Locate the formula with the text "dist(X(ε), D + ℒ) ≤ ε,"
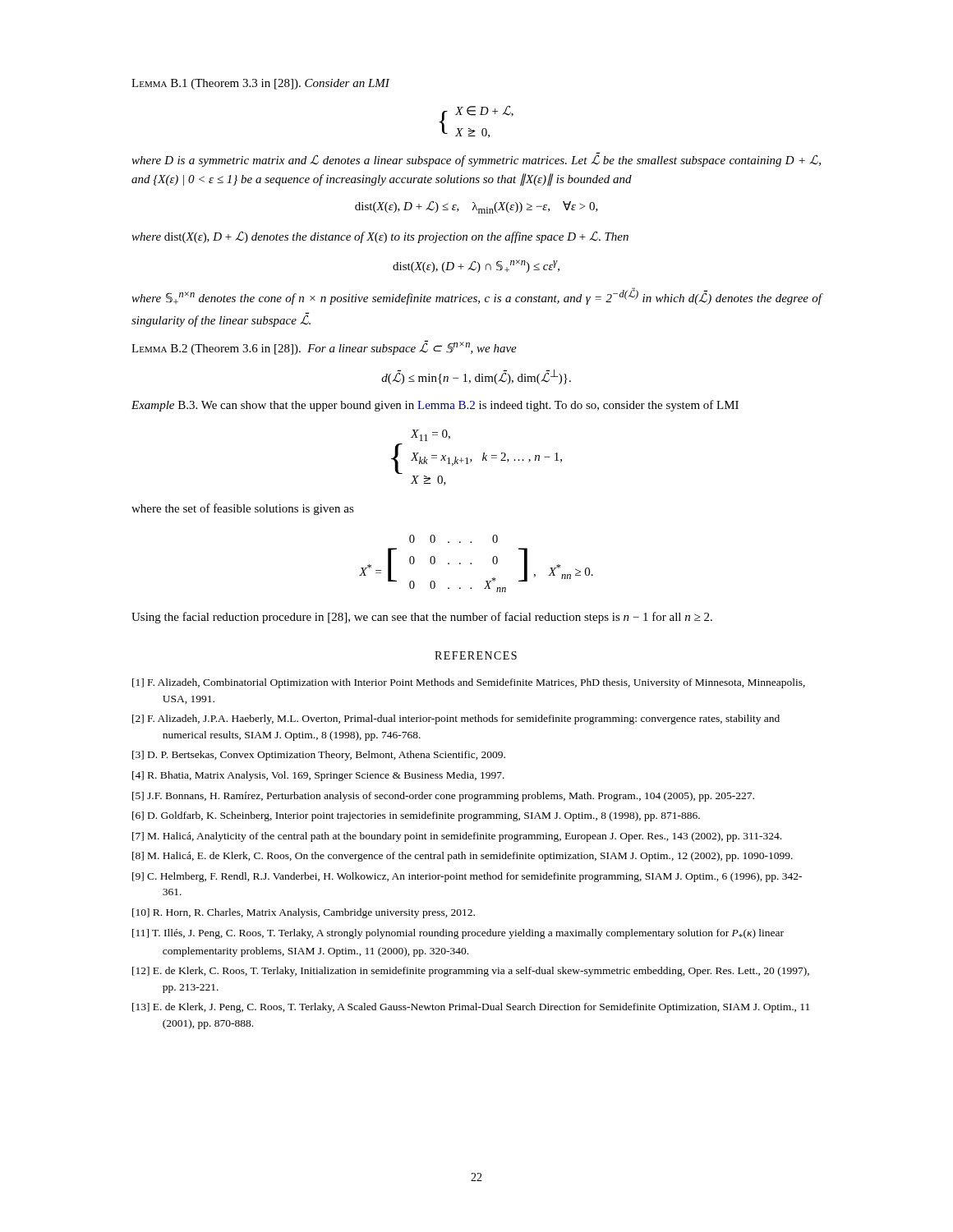 click(476, 208)
